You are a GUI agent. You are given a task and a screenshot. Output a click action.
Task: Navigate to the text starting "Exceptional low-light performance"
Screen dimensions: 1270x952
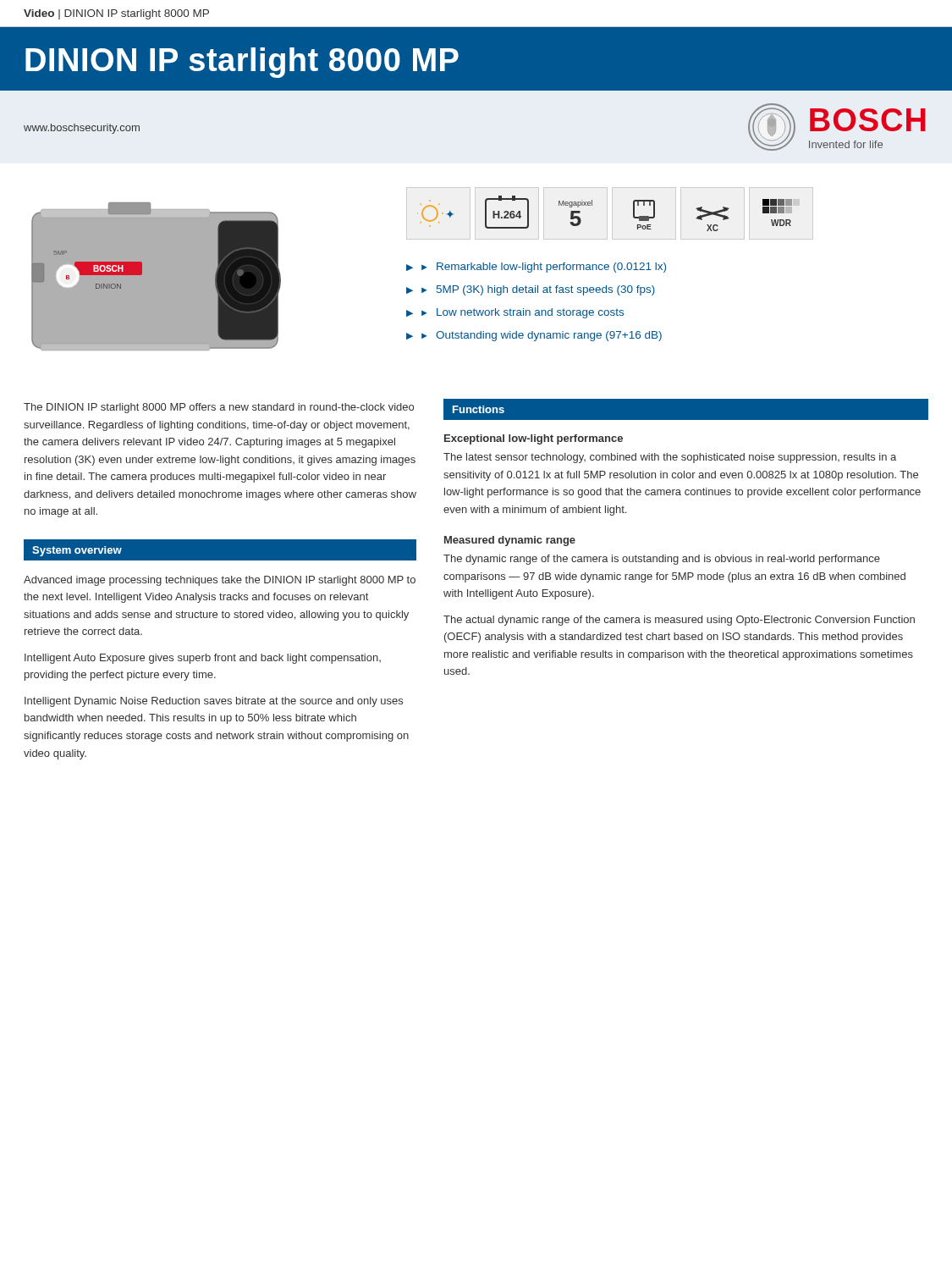click(533, 438)
